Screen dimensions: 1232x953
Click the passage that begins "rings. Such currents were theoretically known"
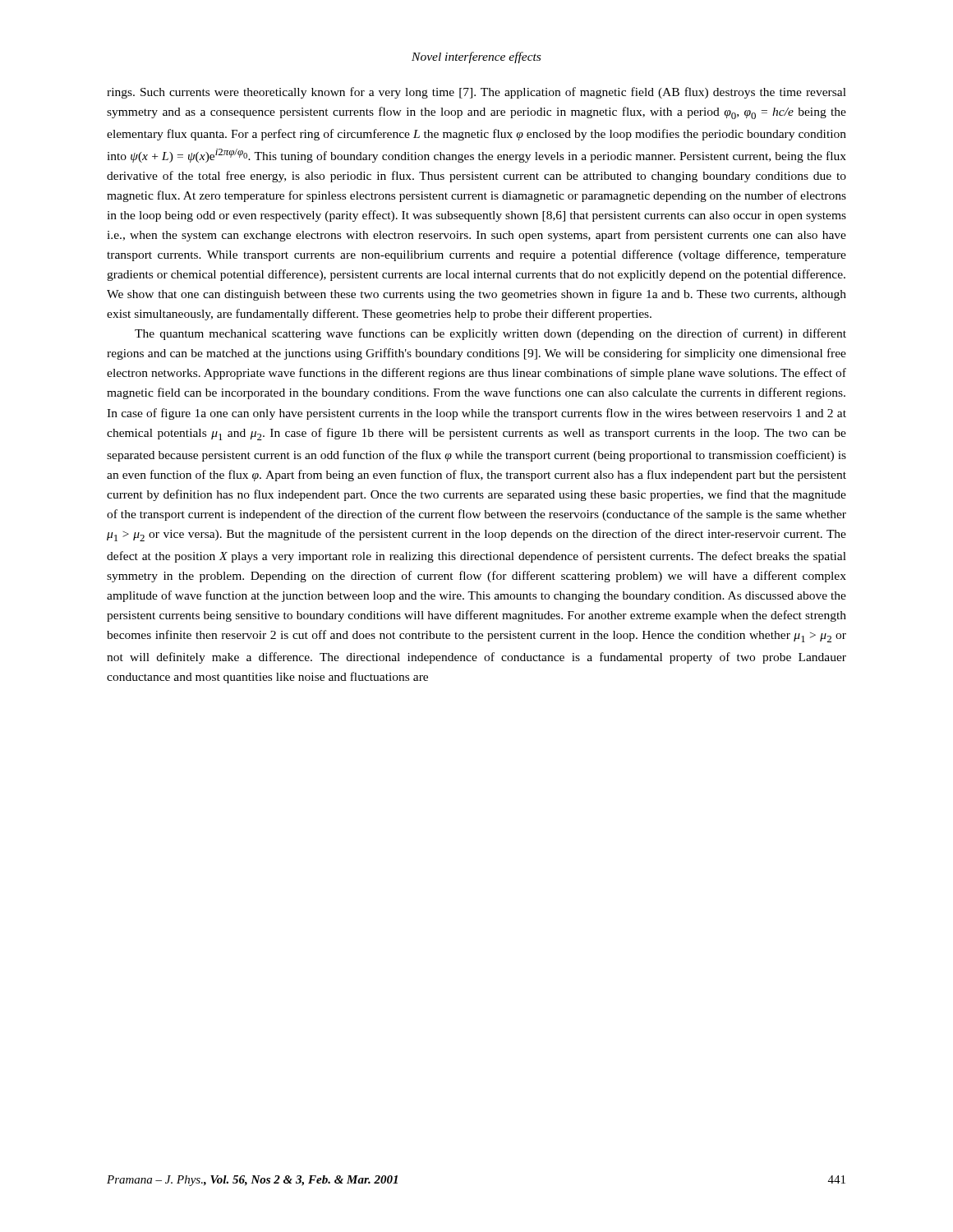click(476, 384)
